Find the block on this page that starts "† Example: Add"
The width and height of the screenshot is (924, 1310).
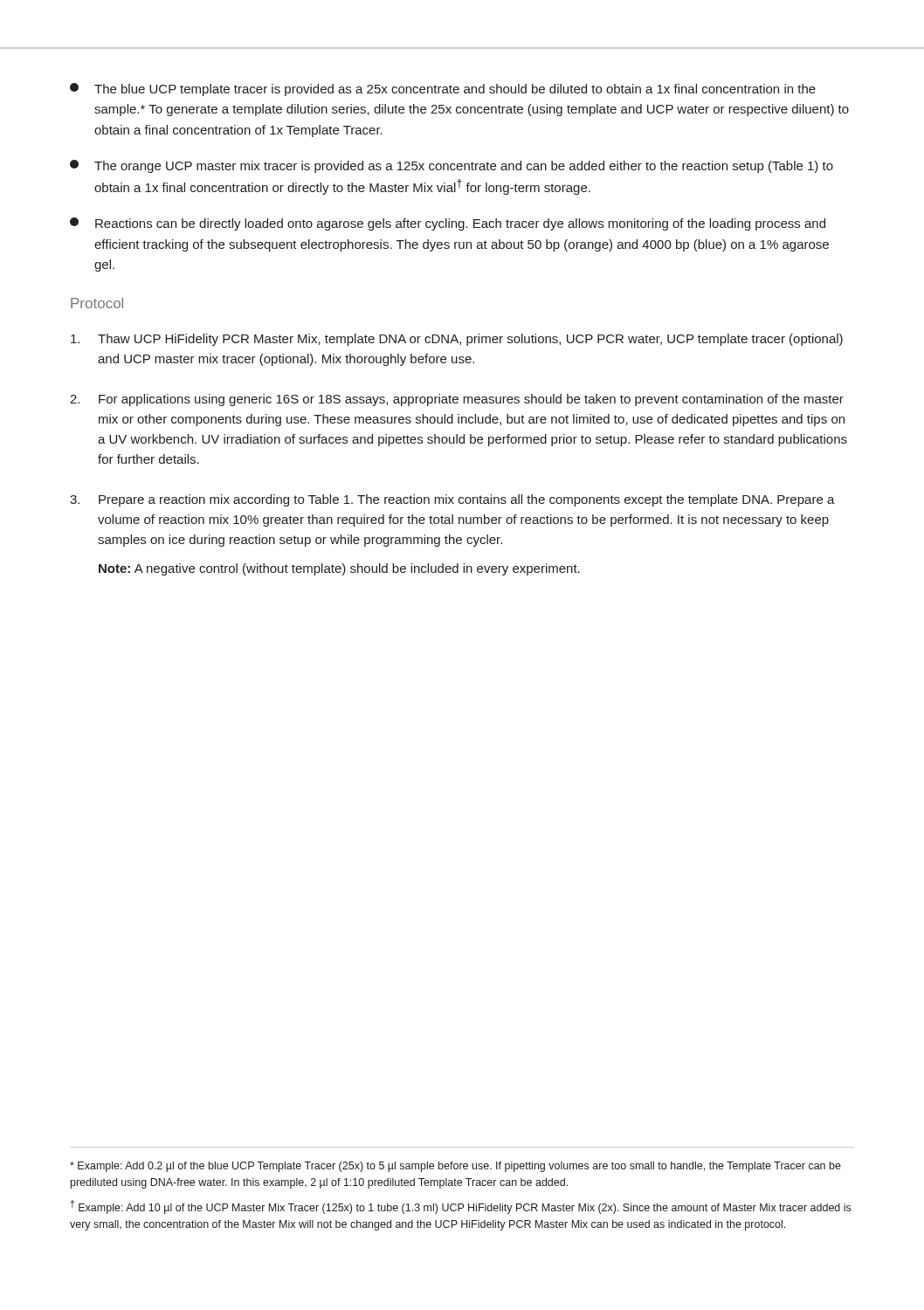(x=461, y=1215)
